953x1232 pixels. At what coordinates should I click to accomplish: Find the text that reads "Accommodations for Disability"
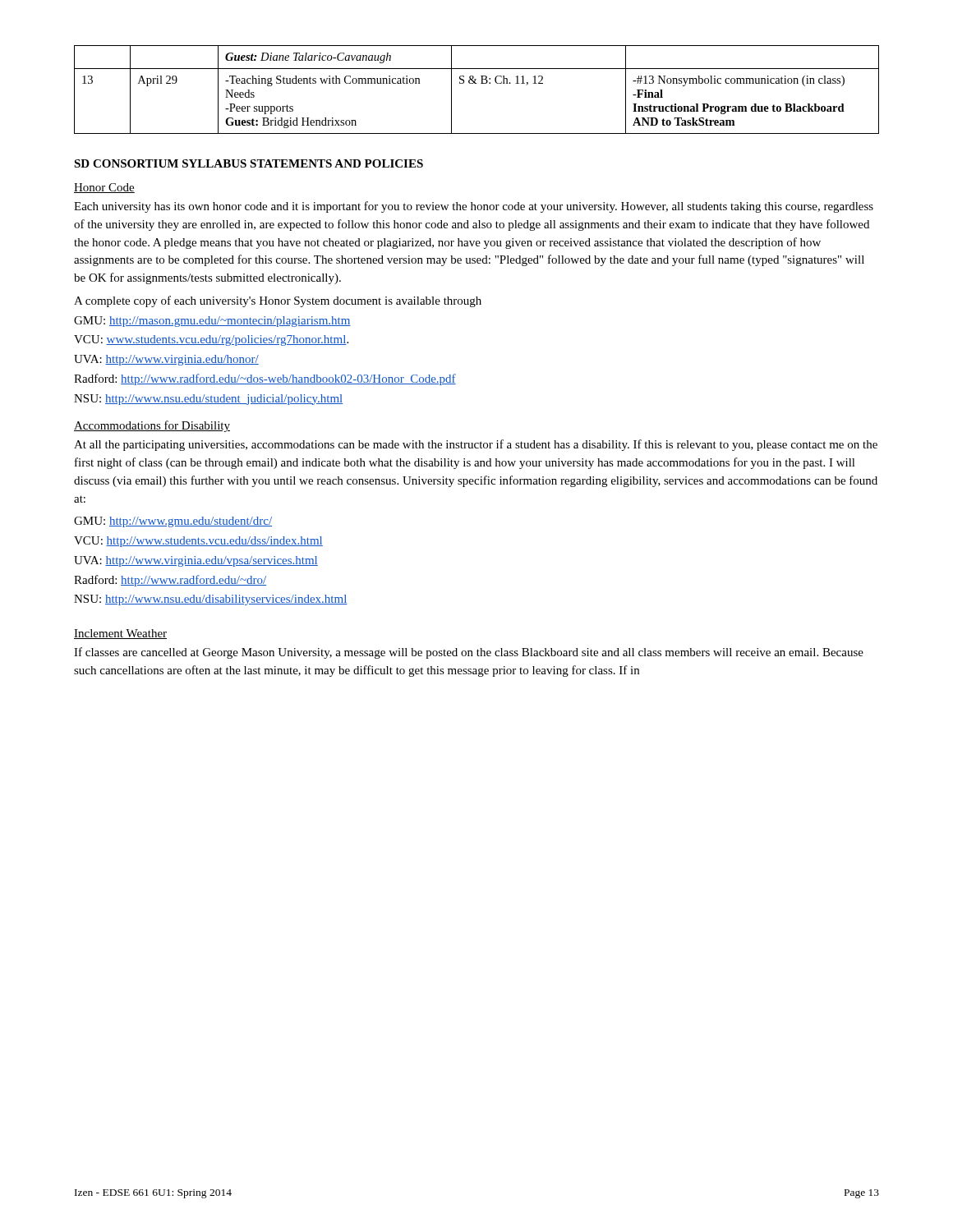(x=152, y=426)
